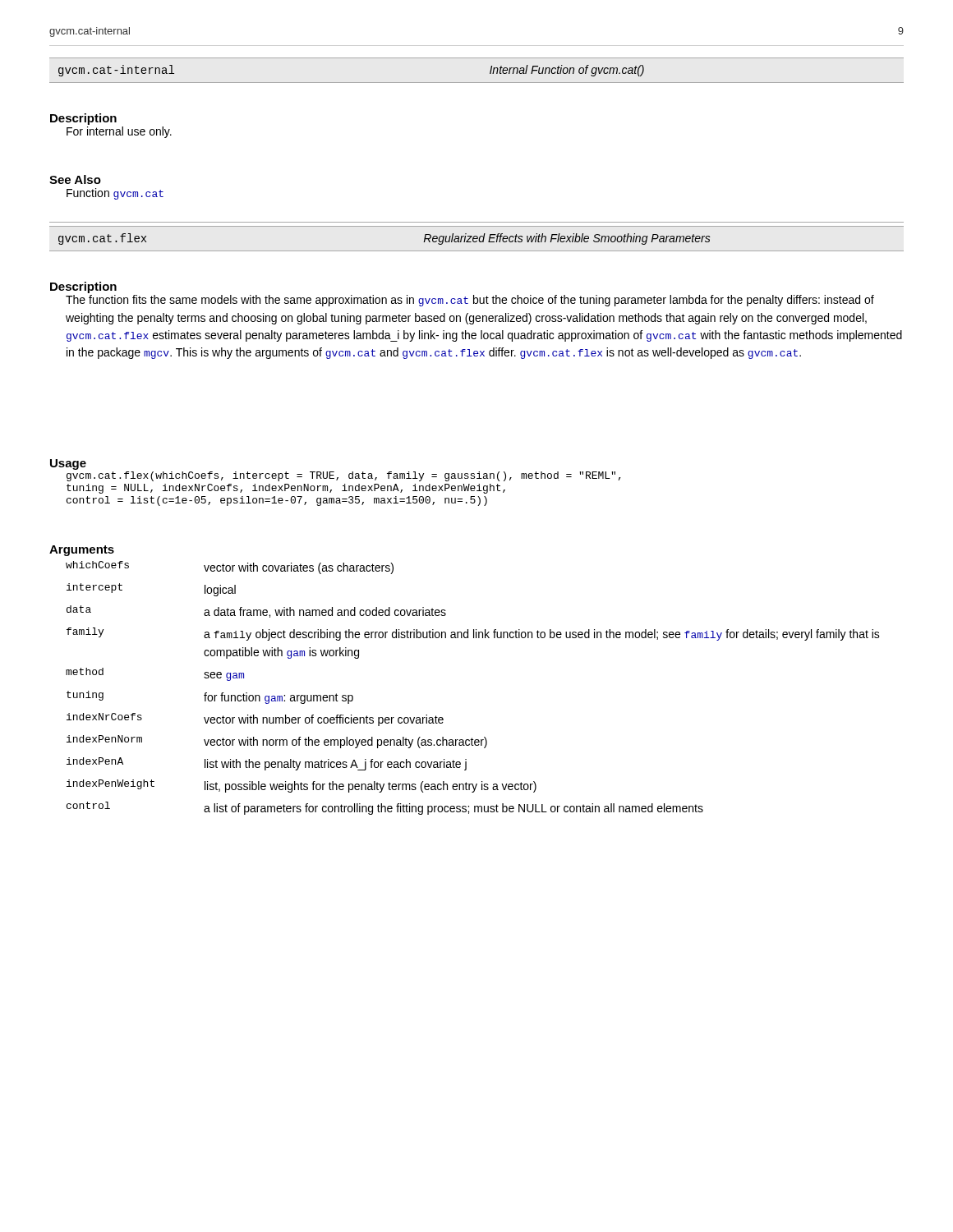Locate the table with the text "vector with covariates (as"
This screenshot has height=1232, width=953.
pyautogui.click(x=476, y=688)
